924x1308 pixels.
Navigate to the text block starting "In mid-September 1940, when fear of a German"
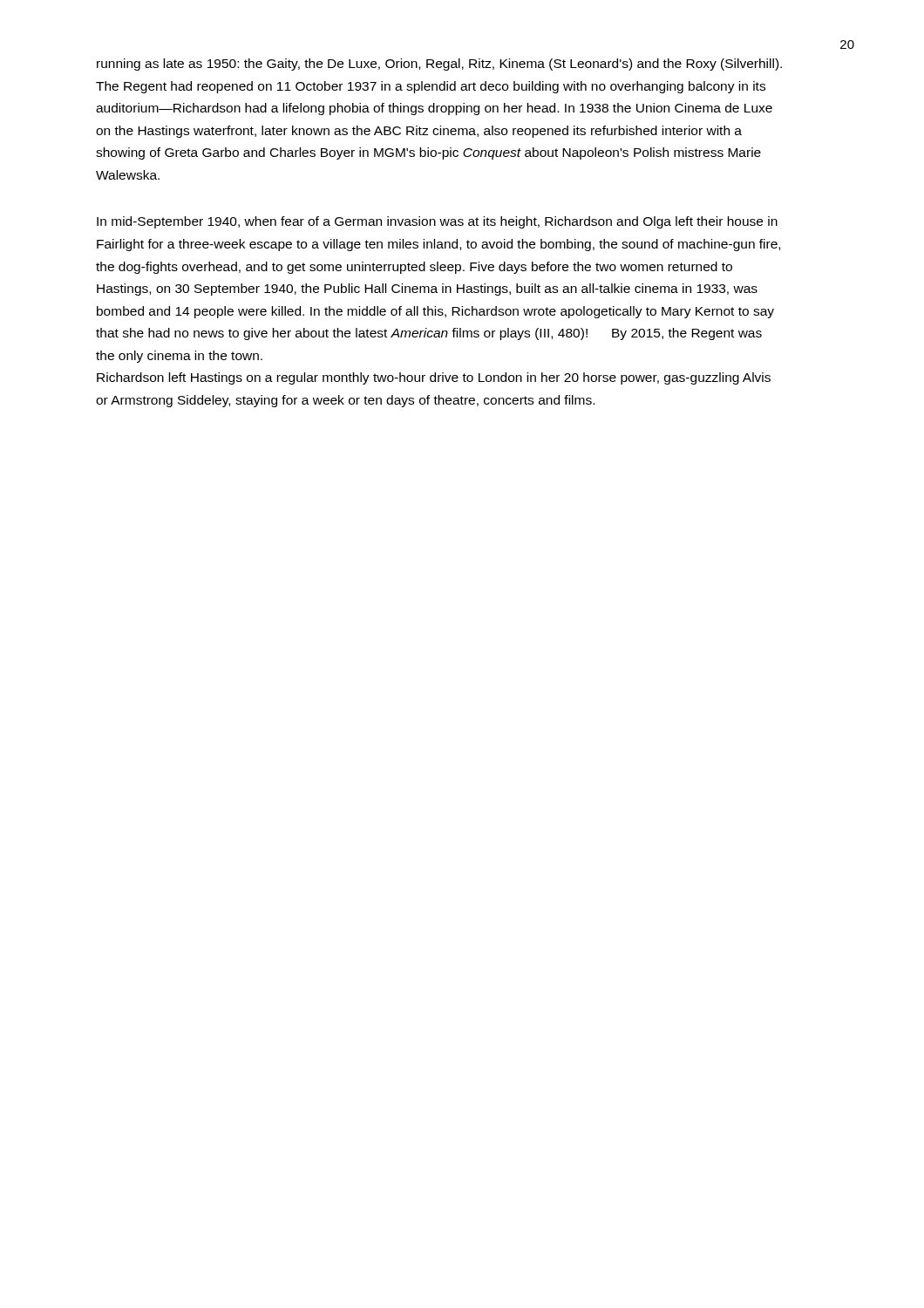[439, 311]
